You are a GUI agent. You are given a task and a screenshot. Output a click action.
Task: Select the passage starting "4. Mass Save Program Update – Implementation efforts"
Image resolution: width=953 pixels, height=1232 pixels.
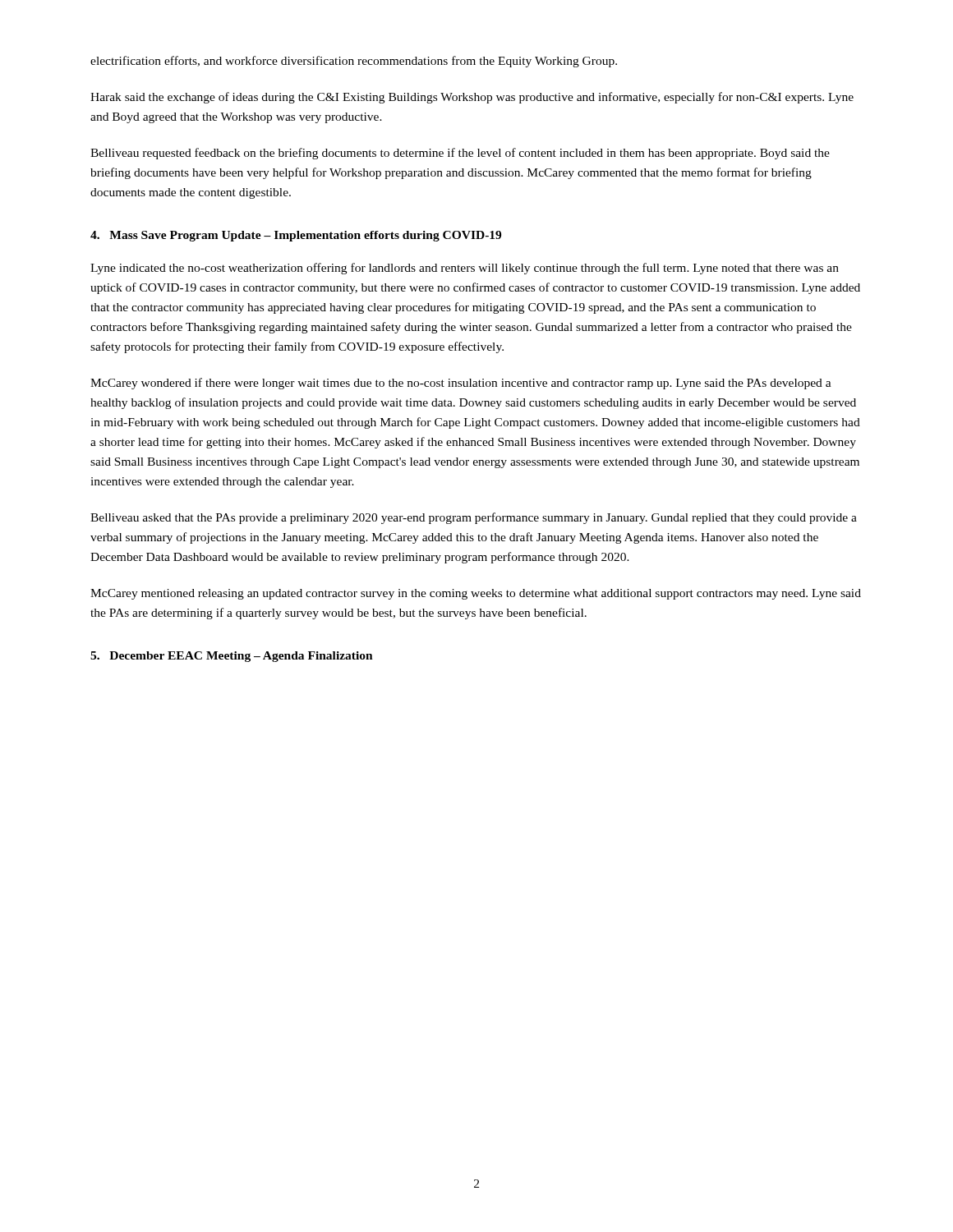tap(296, 235)
